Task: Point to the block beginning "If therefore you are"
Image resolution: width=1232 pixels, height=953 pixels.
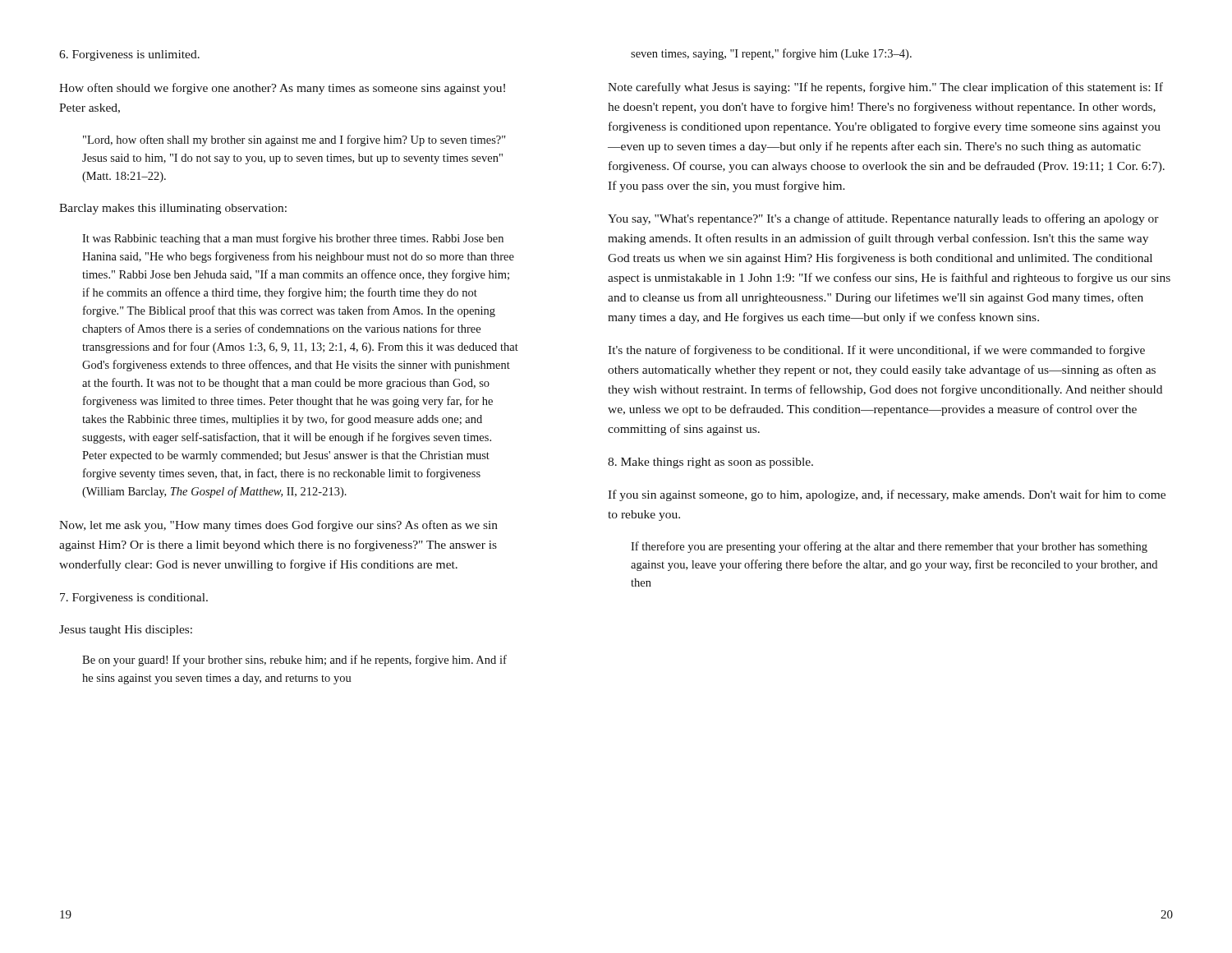Action: click(x=894, y=564)
